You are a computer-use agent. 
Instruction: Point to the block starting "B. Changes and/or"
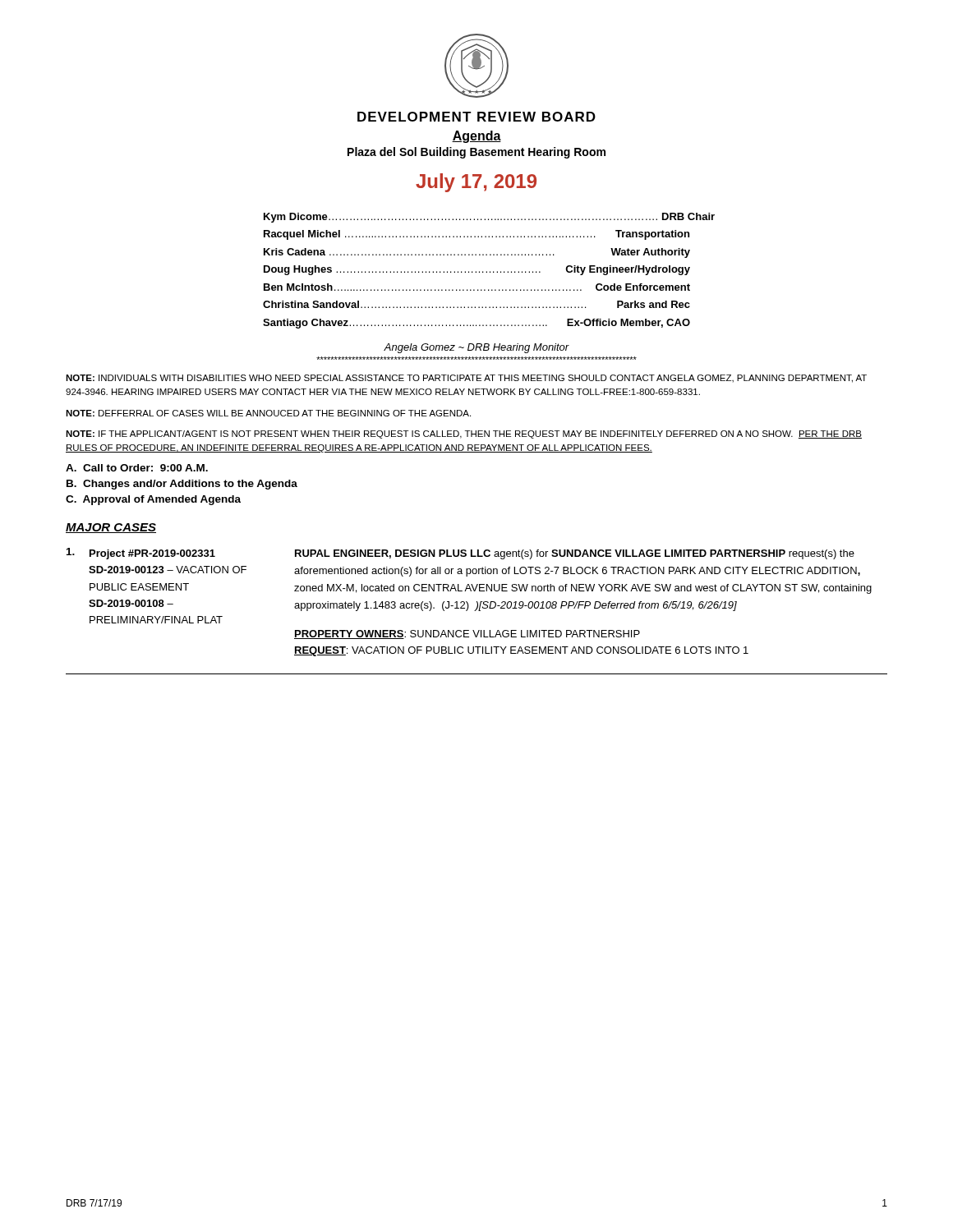tap(181, 484)
